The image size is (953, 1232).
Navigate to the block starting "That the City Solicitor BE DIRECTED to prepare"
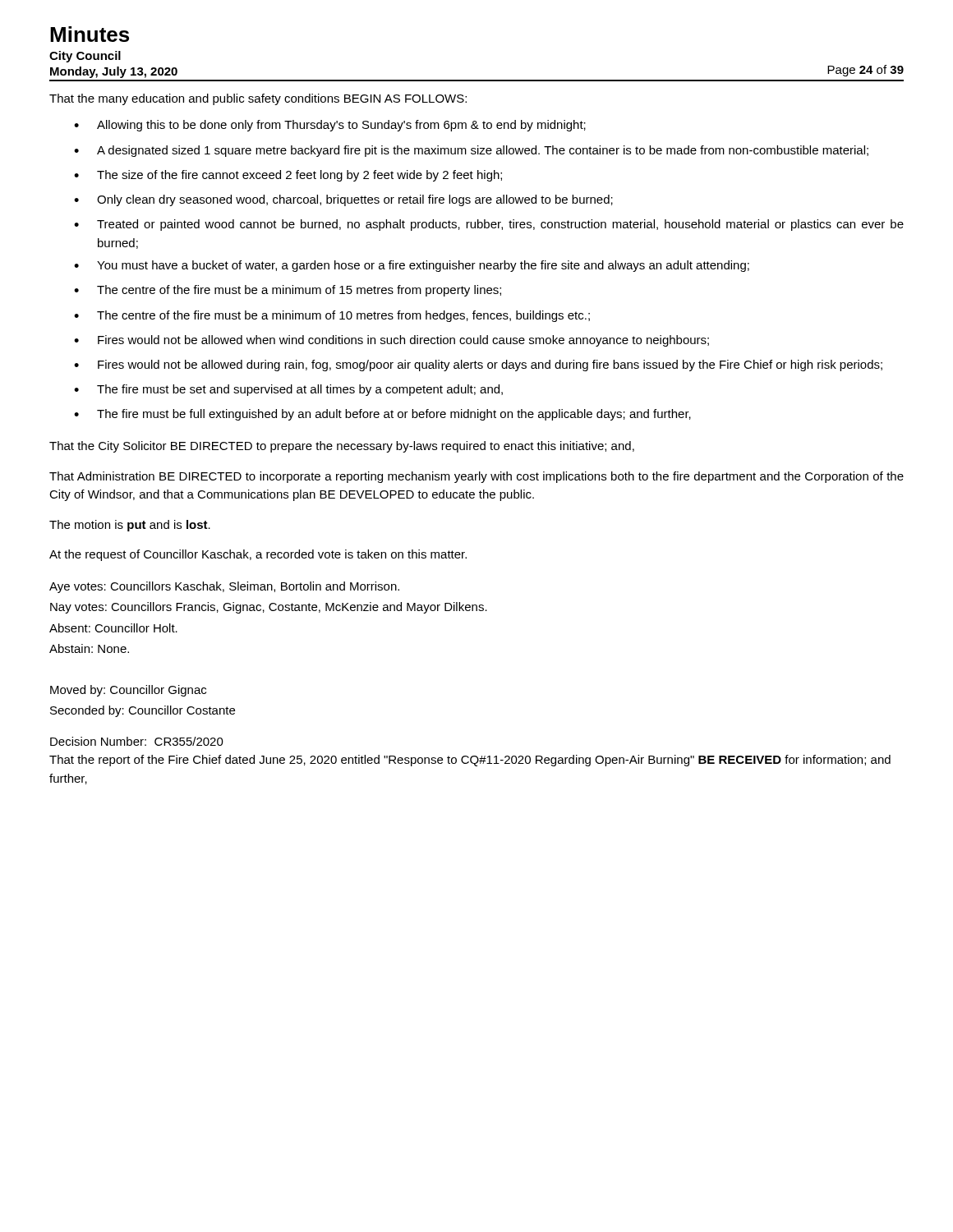pos(342,446)
